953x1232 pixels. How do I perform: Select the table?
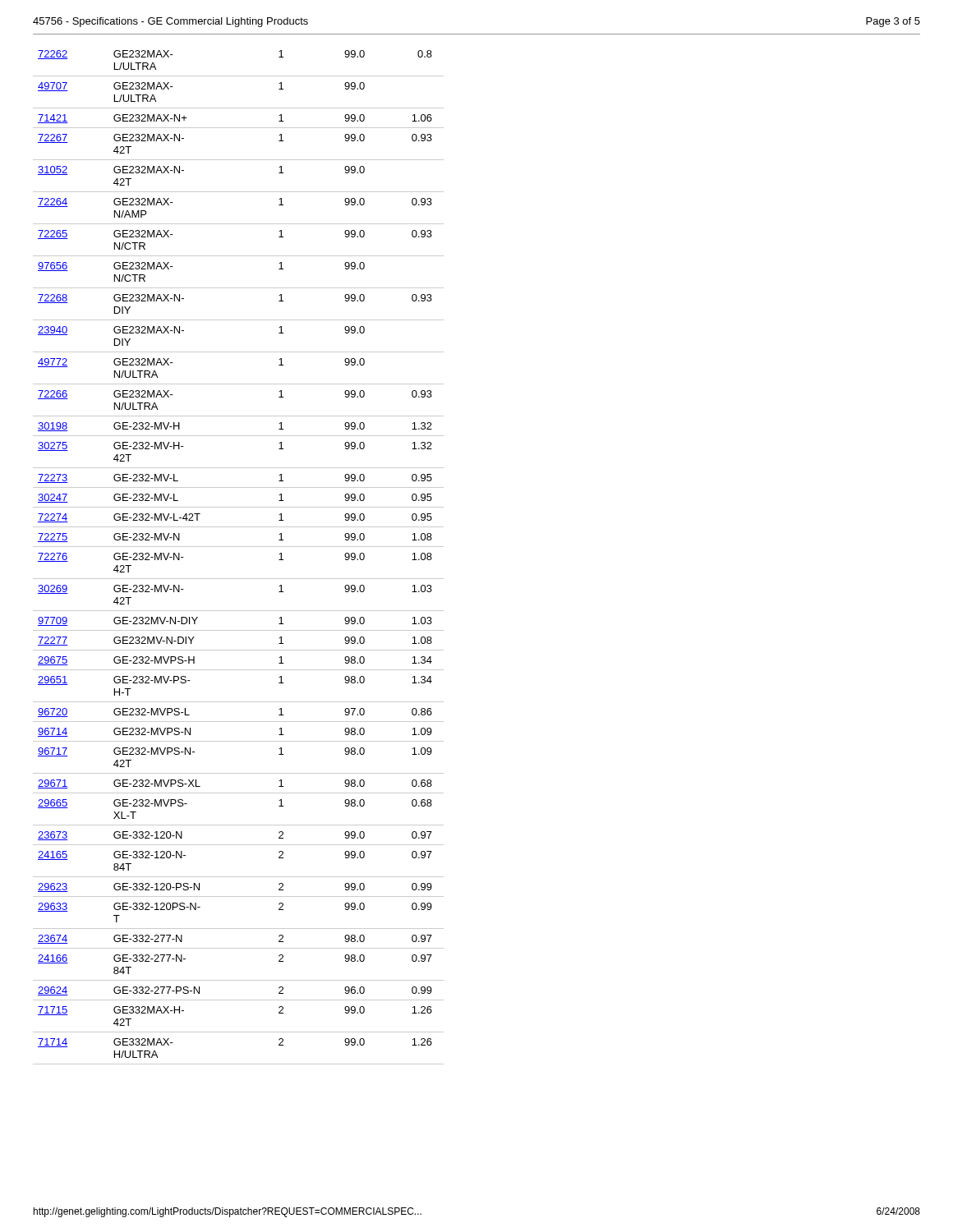click(476, 554)
